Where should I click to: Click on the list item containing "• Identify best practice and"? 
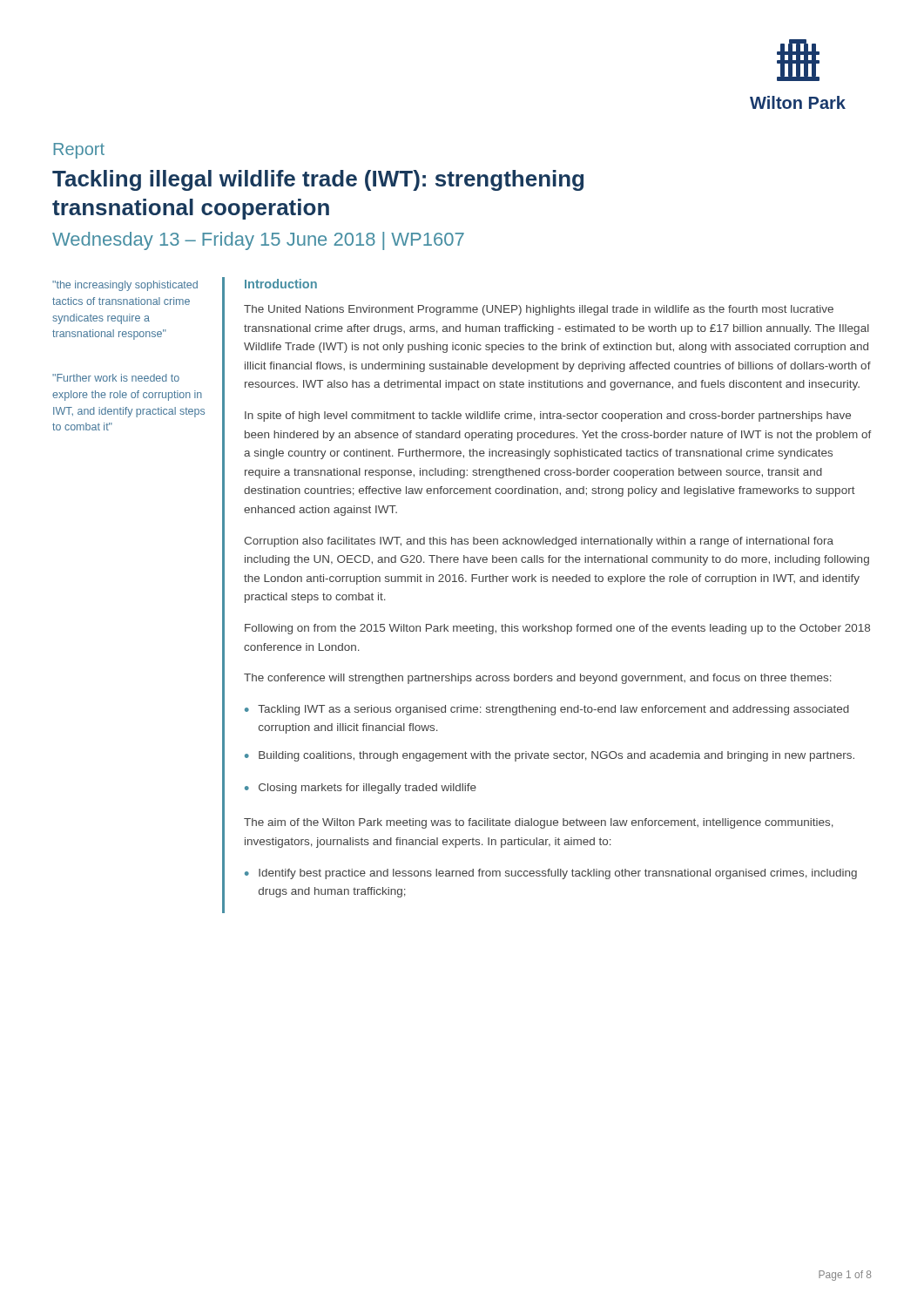(x=558, y=882)
